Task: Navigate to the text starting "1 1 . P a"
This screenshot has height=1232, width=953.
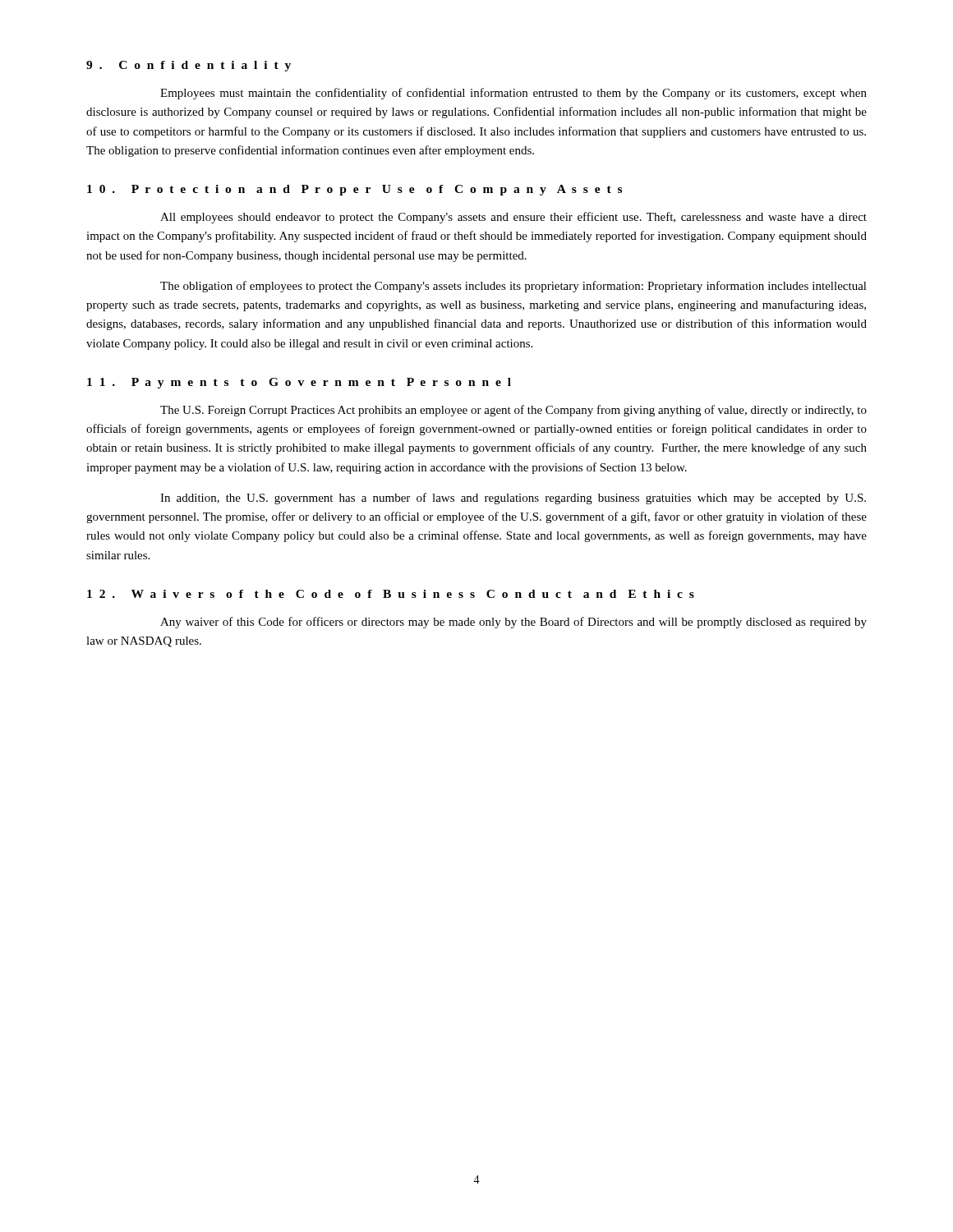Action: (299, 381)
